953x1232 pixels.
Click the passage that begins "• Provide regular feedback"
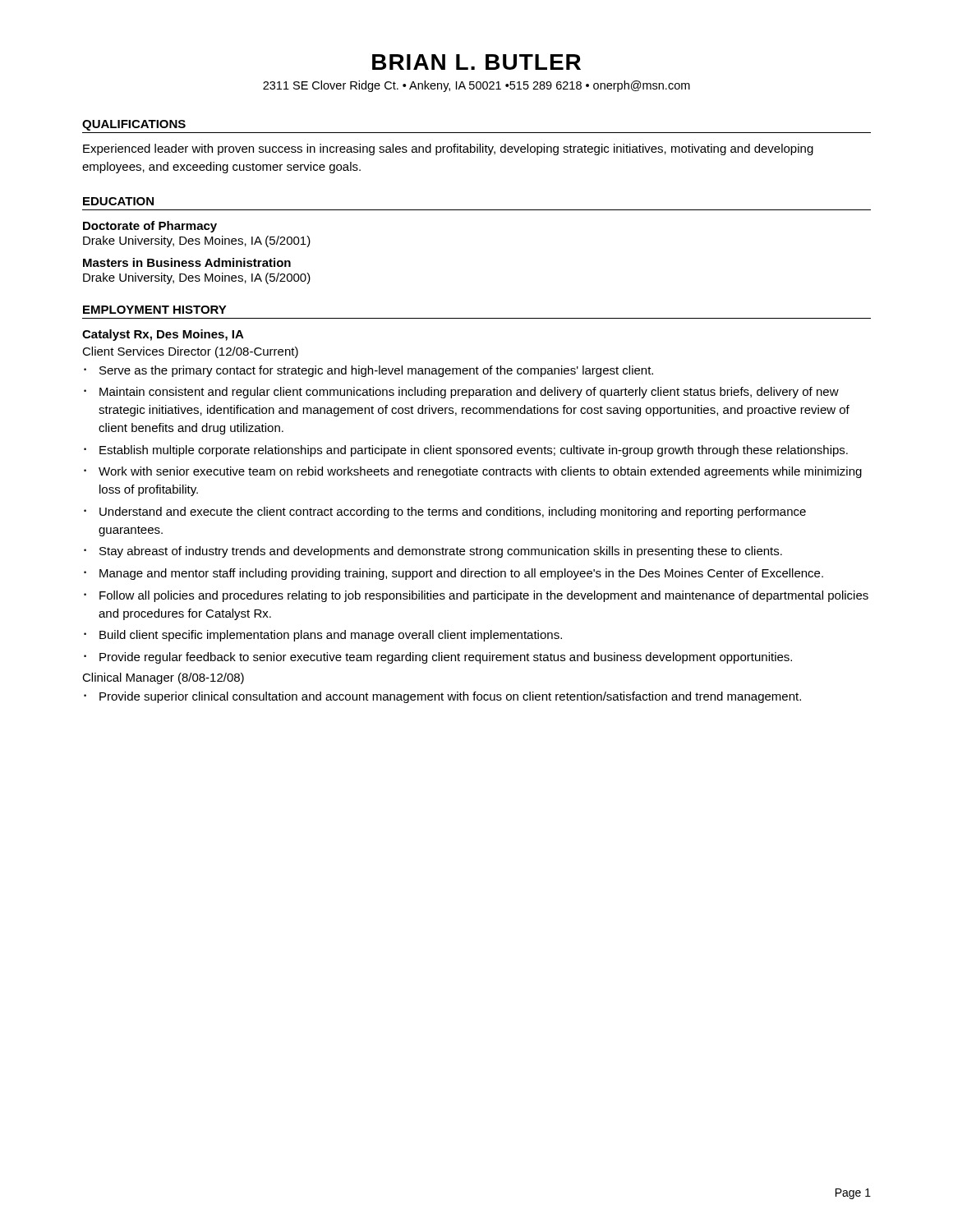pyautogui.click(x=476, y=657)
